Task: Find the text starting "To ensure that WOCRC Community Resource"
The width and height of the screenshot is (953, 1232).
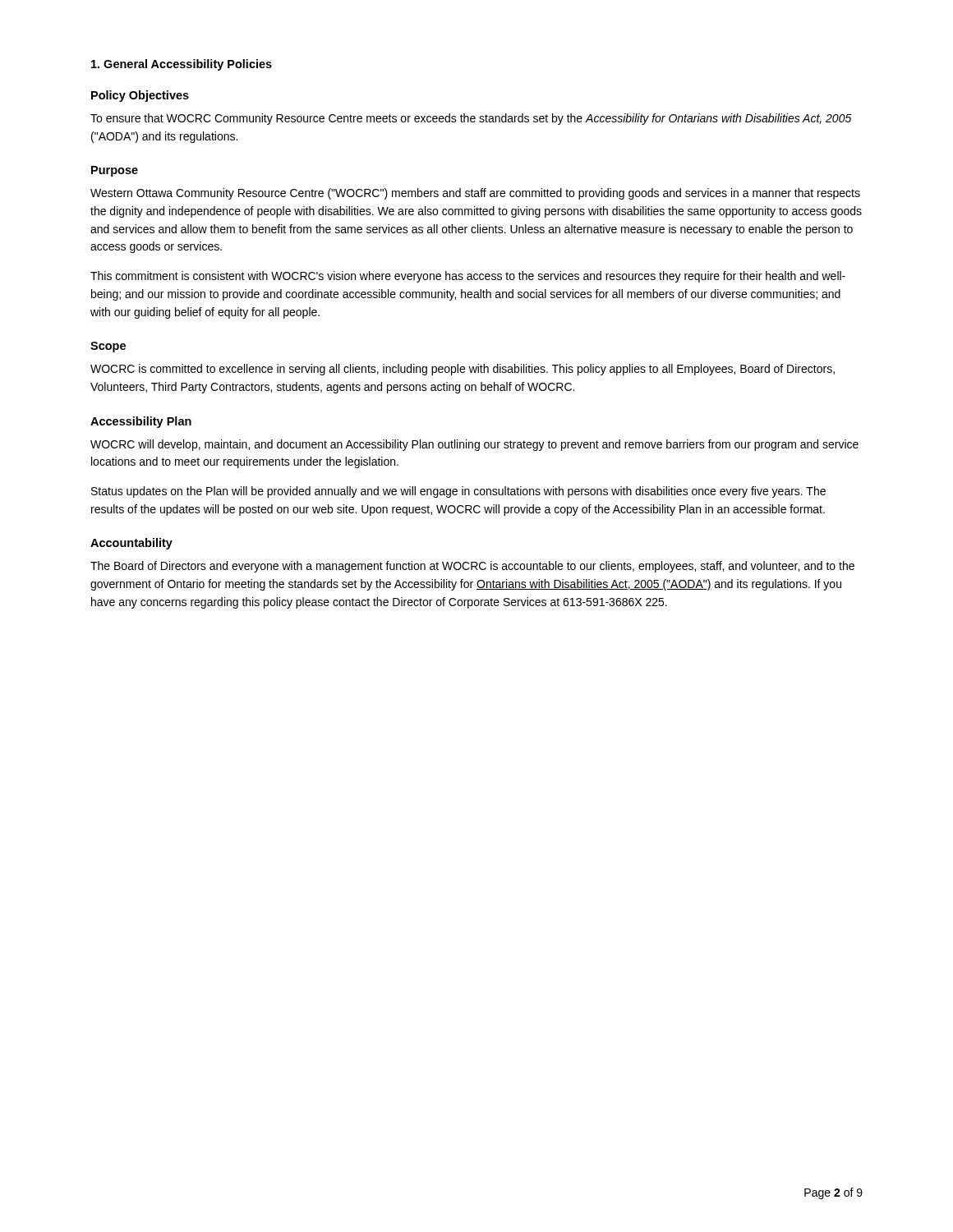Action: coord(471,127)
